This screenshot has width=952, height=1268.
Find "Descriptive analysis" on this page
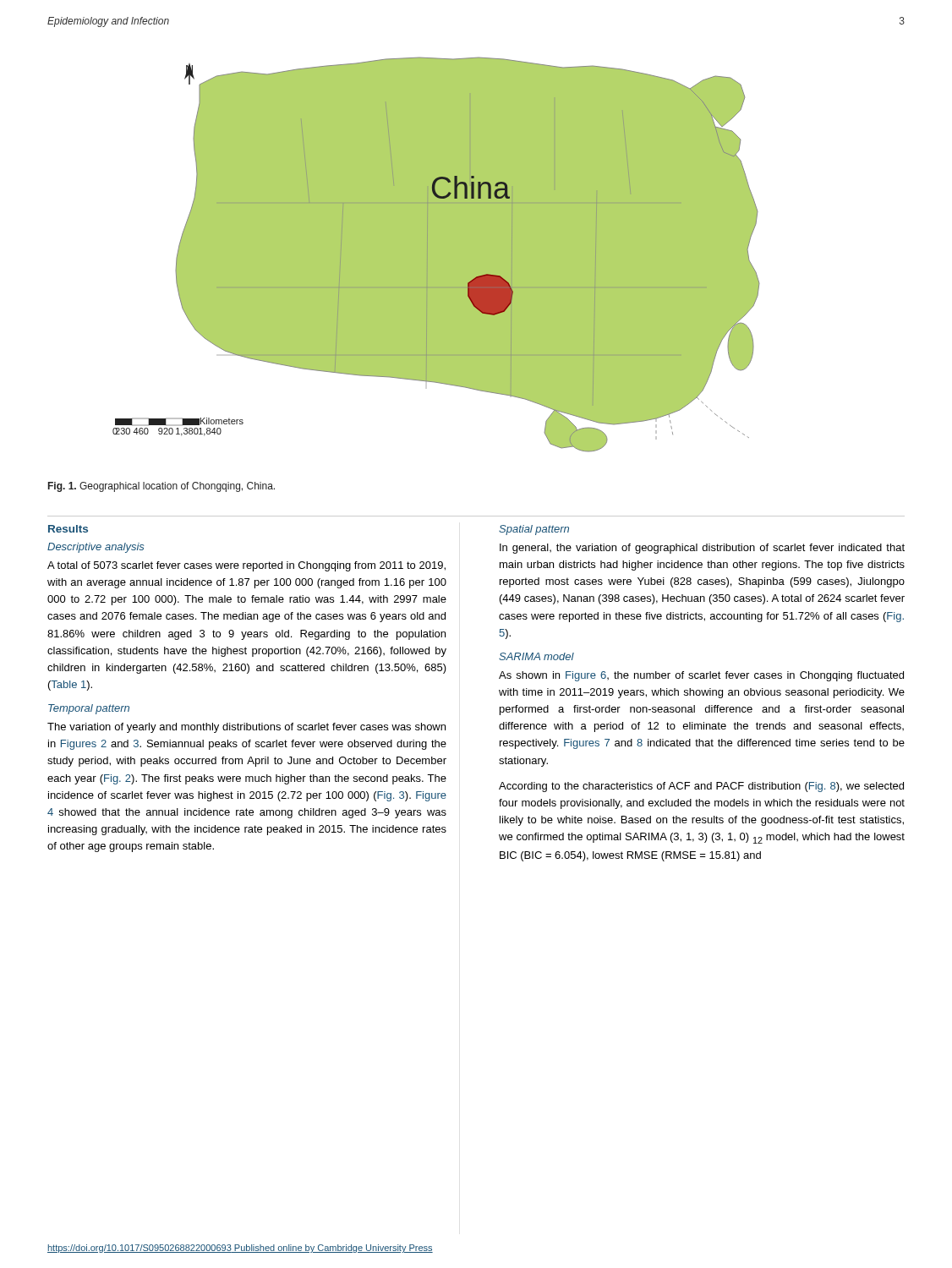pyautogui.click(x=96, y=547)
